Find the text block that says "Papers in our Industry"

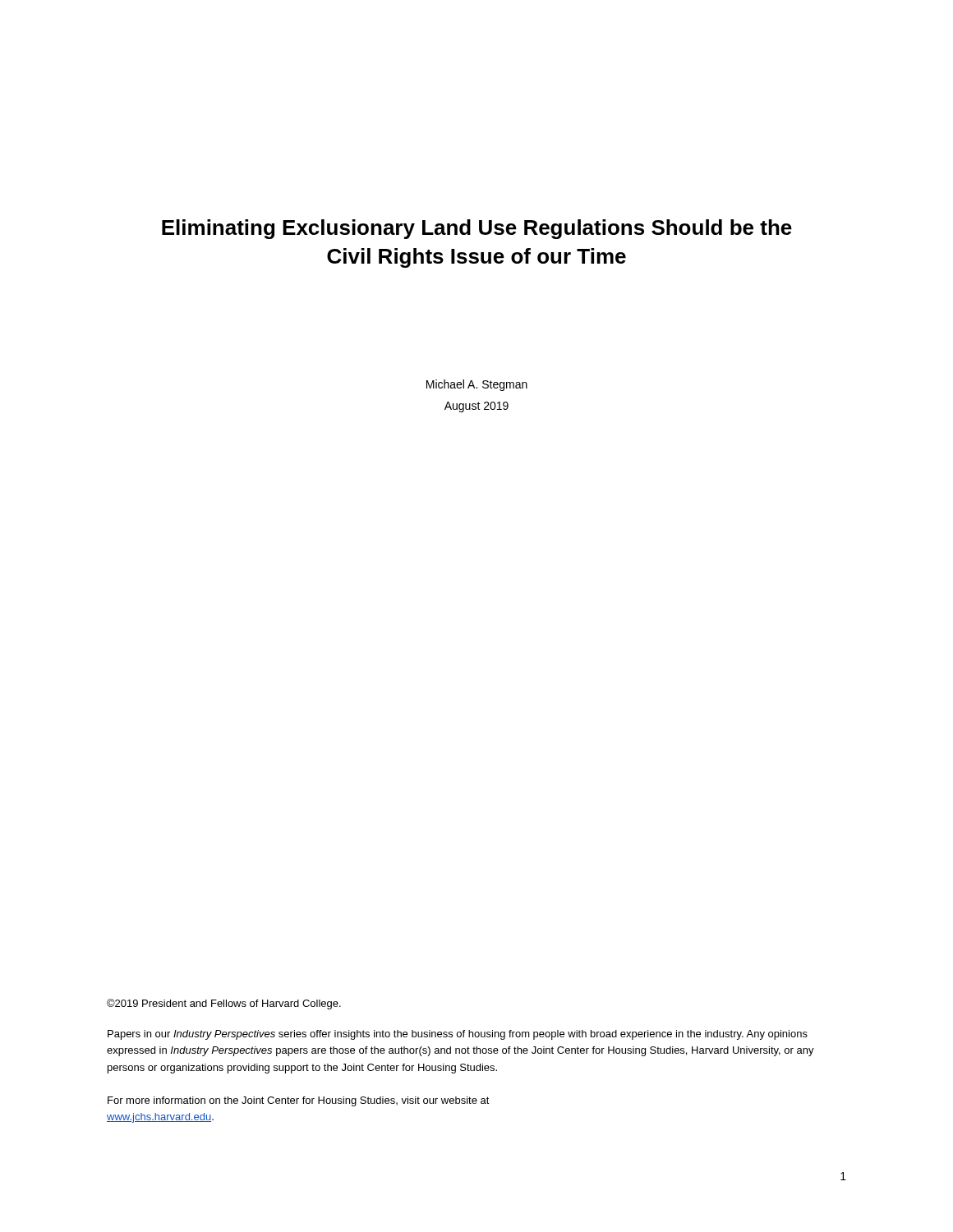(x=460, y=1050)
